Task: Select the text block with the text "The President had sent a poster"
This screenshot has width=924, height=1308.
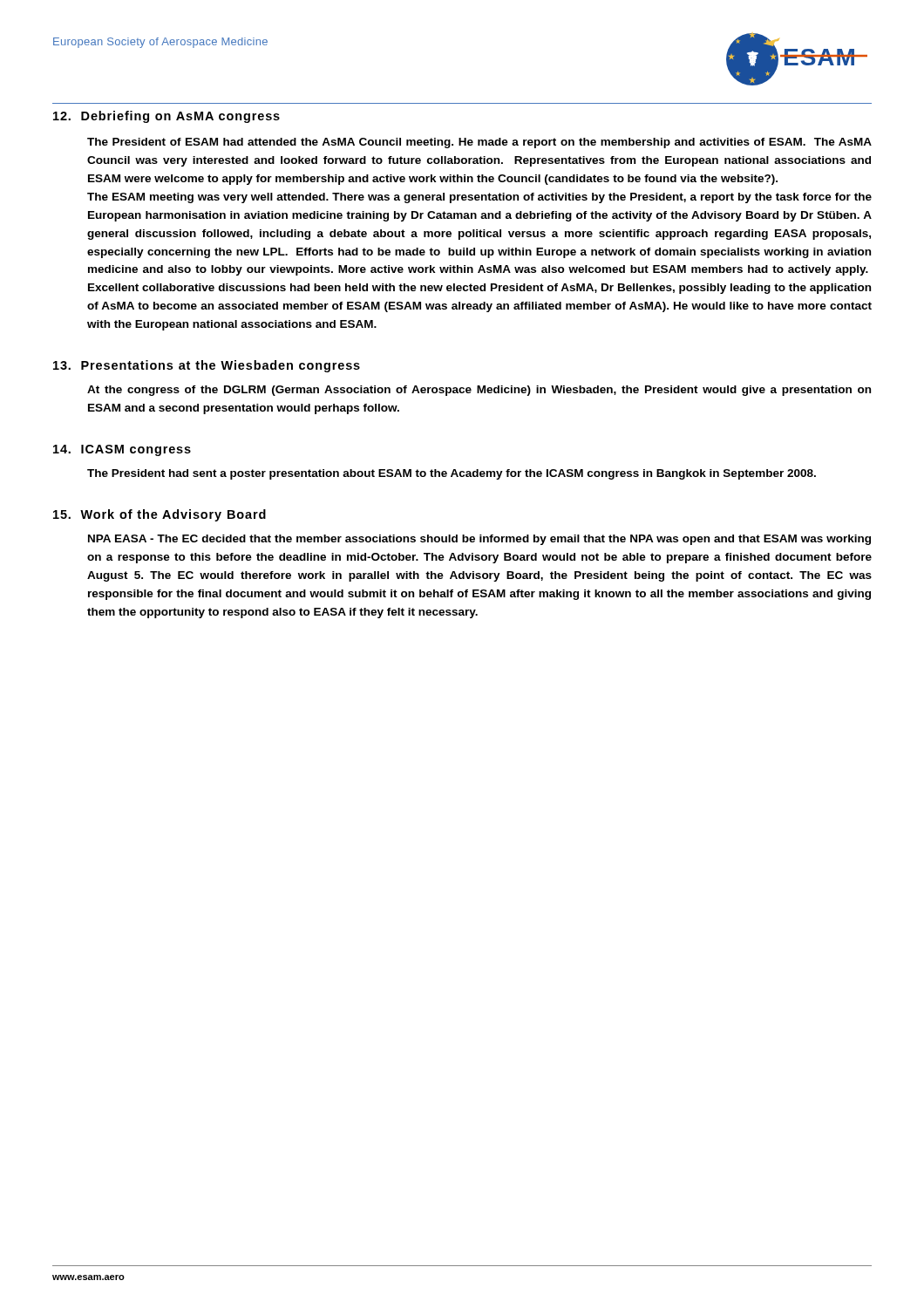Action: tap(452, 473)
